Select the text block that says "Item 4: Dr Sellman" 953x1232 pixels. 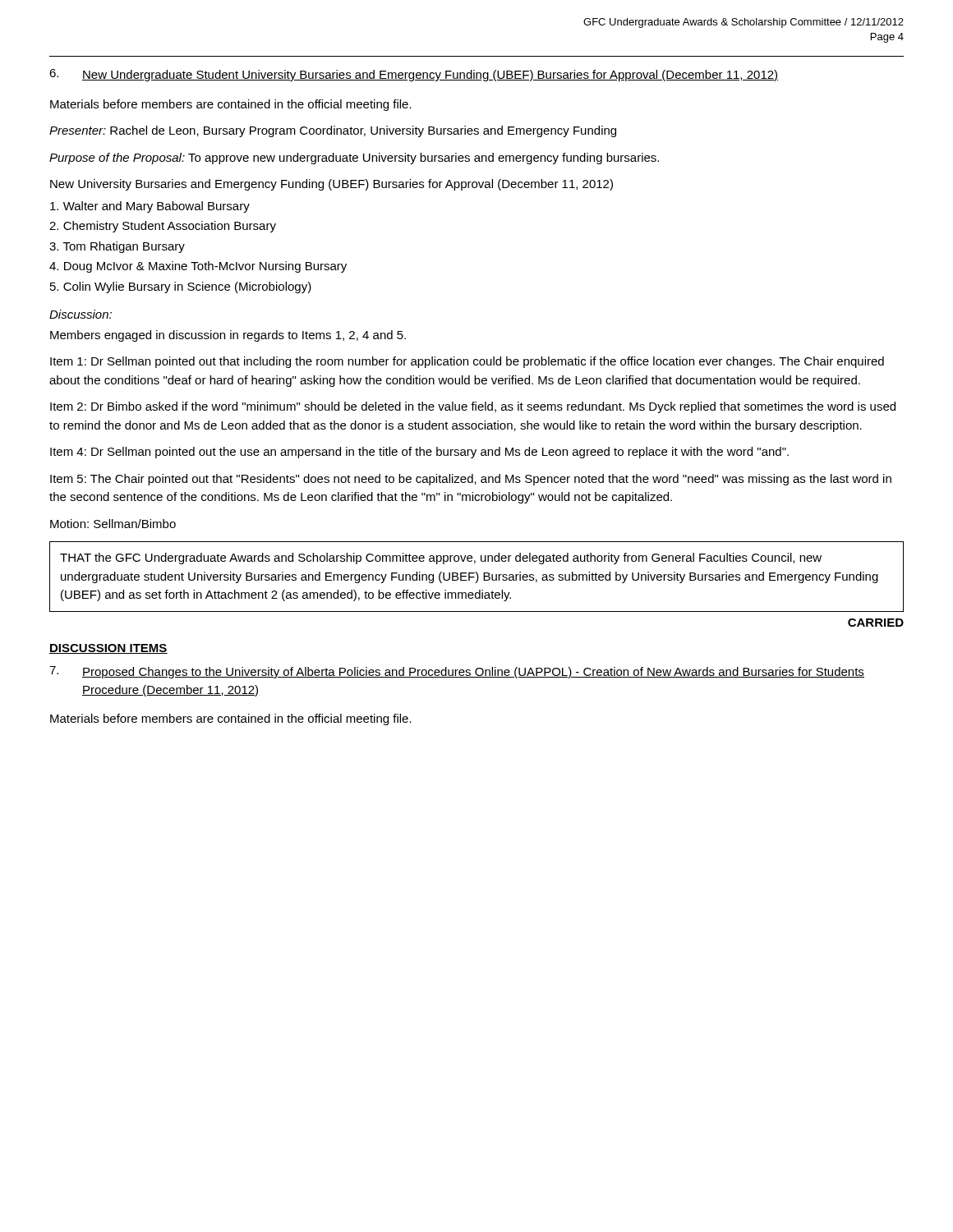click(x=476, y=452)
